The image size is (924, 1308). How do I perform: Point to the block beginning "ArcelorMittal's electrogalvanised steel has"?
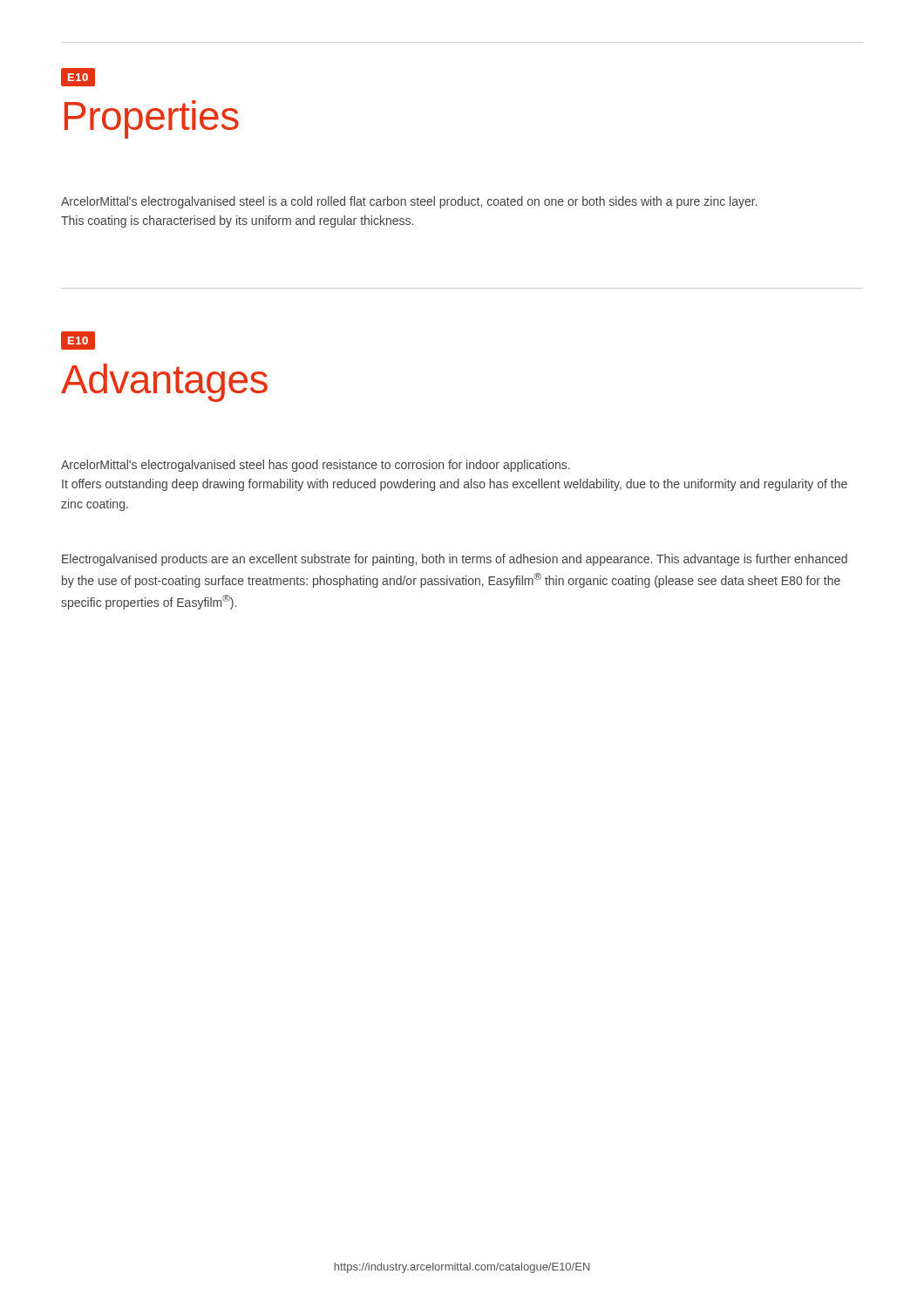[x=454, y=484]
